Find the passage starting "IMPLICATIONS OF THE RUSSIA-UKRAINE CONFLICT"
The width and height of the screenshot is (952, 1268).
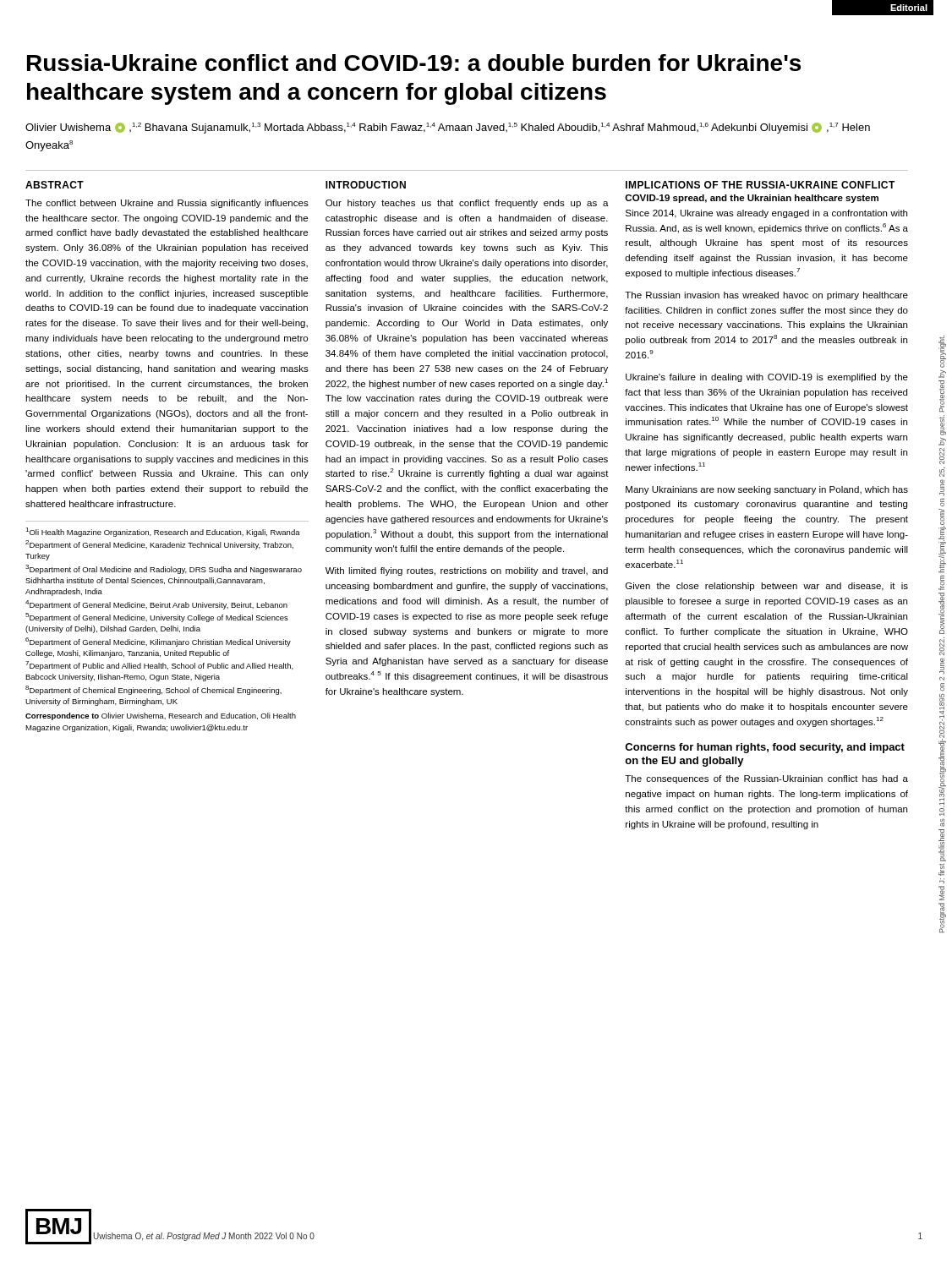tap(767, 191)
